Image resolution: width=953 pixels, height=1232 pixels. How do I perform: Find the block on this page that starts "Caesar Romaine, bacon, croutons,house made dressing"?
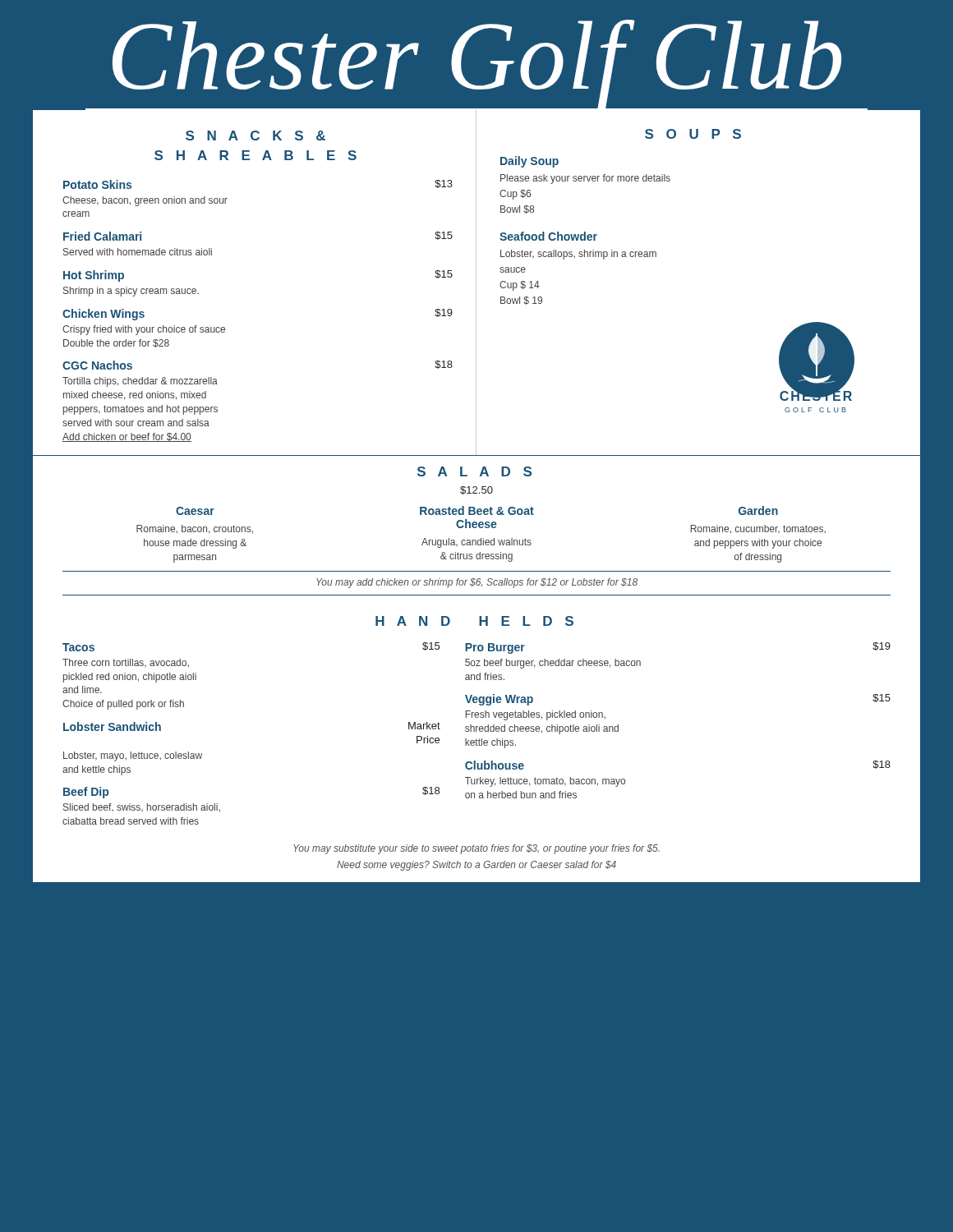(195, 534)
